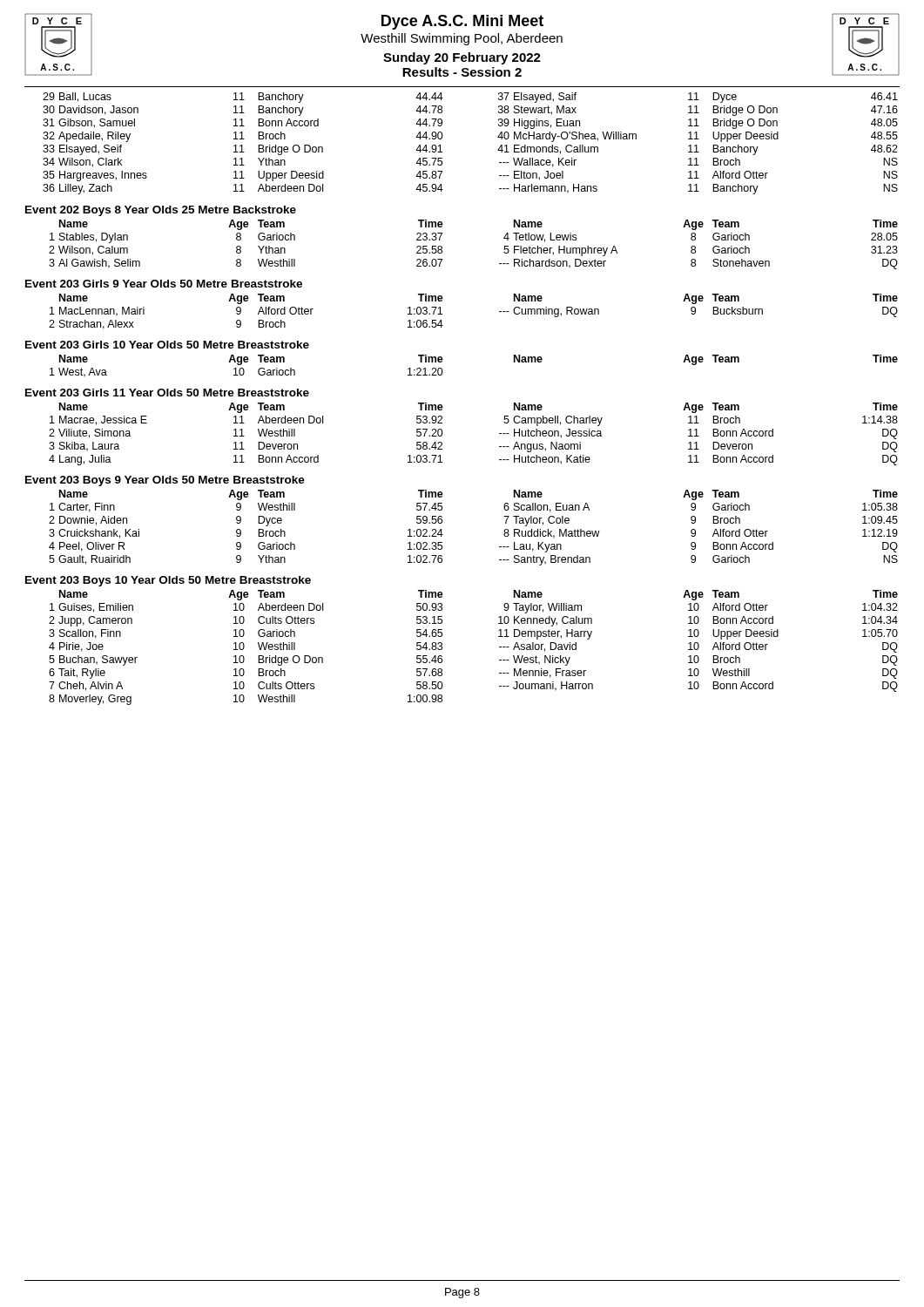This screenshot has width=924, height=1307.
Task: Select the table that reads "Carter, Finn"
Action: coord(462,526)
